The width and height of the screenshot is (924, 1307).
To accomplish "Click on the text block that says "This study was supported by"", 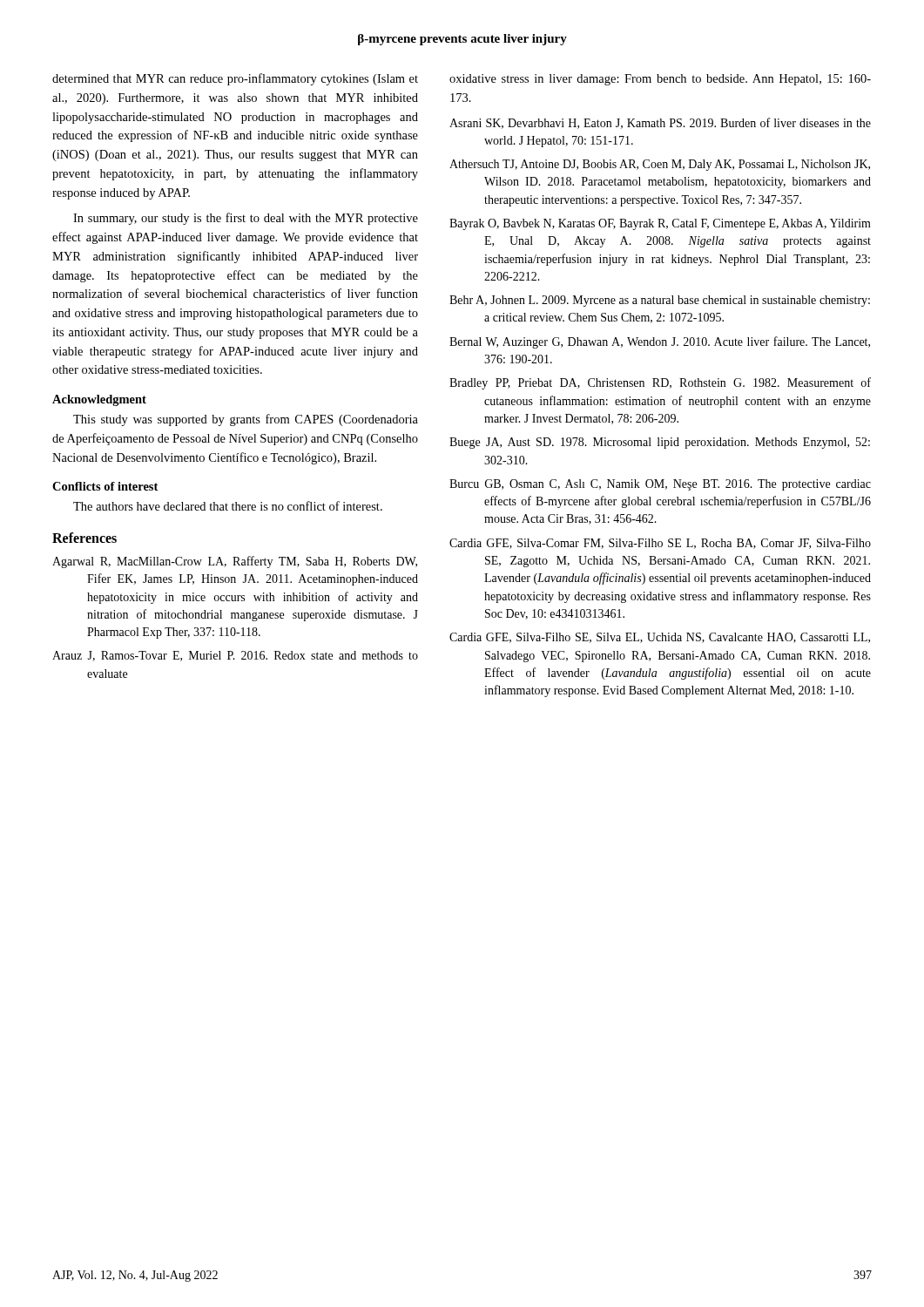I will tap(235, 439).
